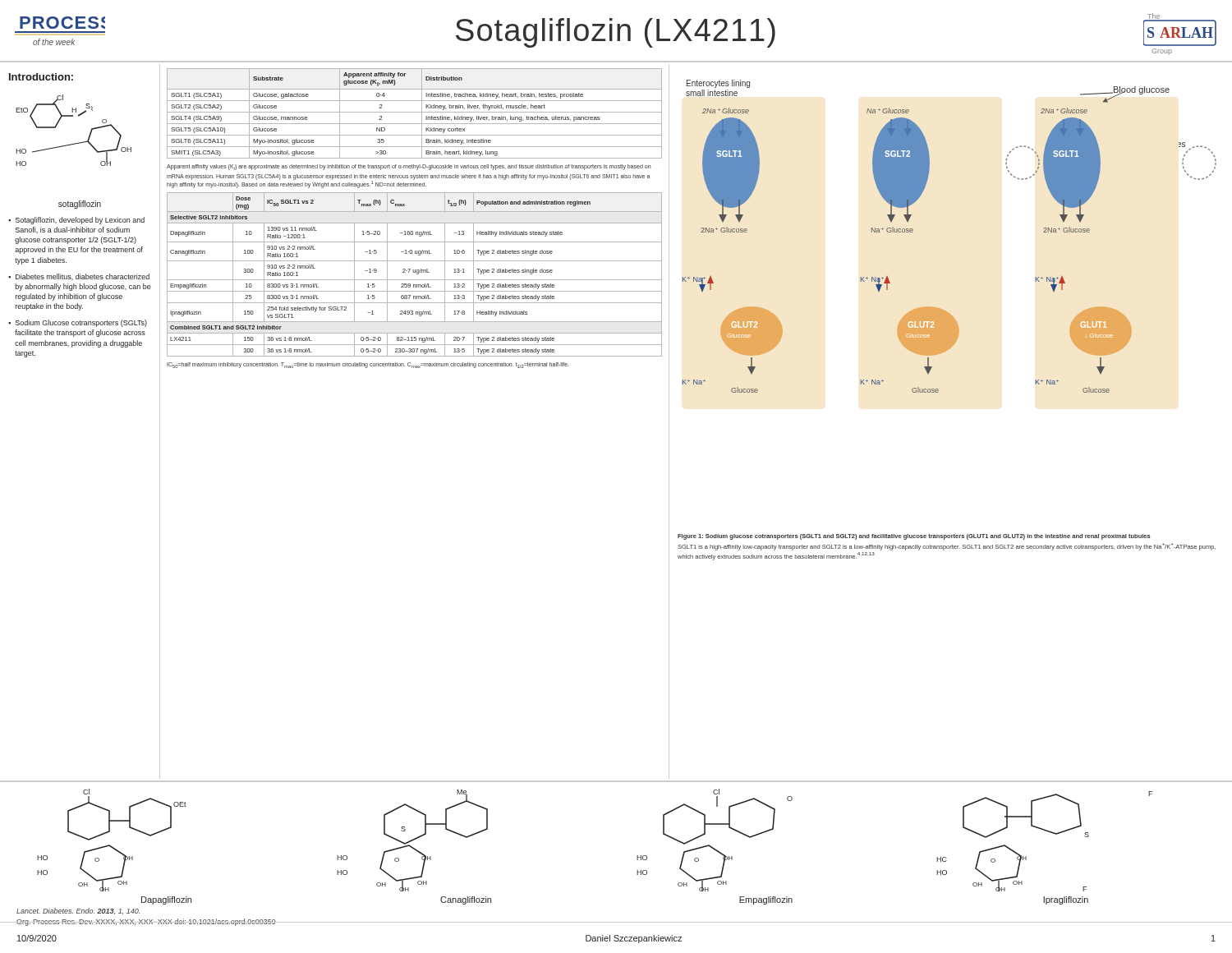This screenshot has width=1232, height=953.
Task: Find the list item containing "▪ Sotagliflozin, developed by Lexicon"
Action: (x=80, y=240)
